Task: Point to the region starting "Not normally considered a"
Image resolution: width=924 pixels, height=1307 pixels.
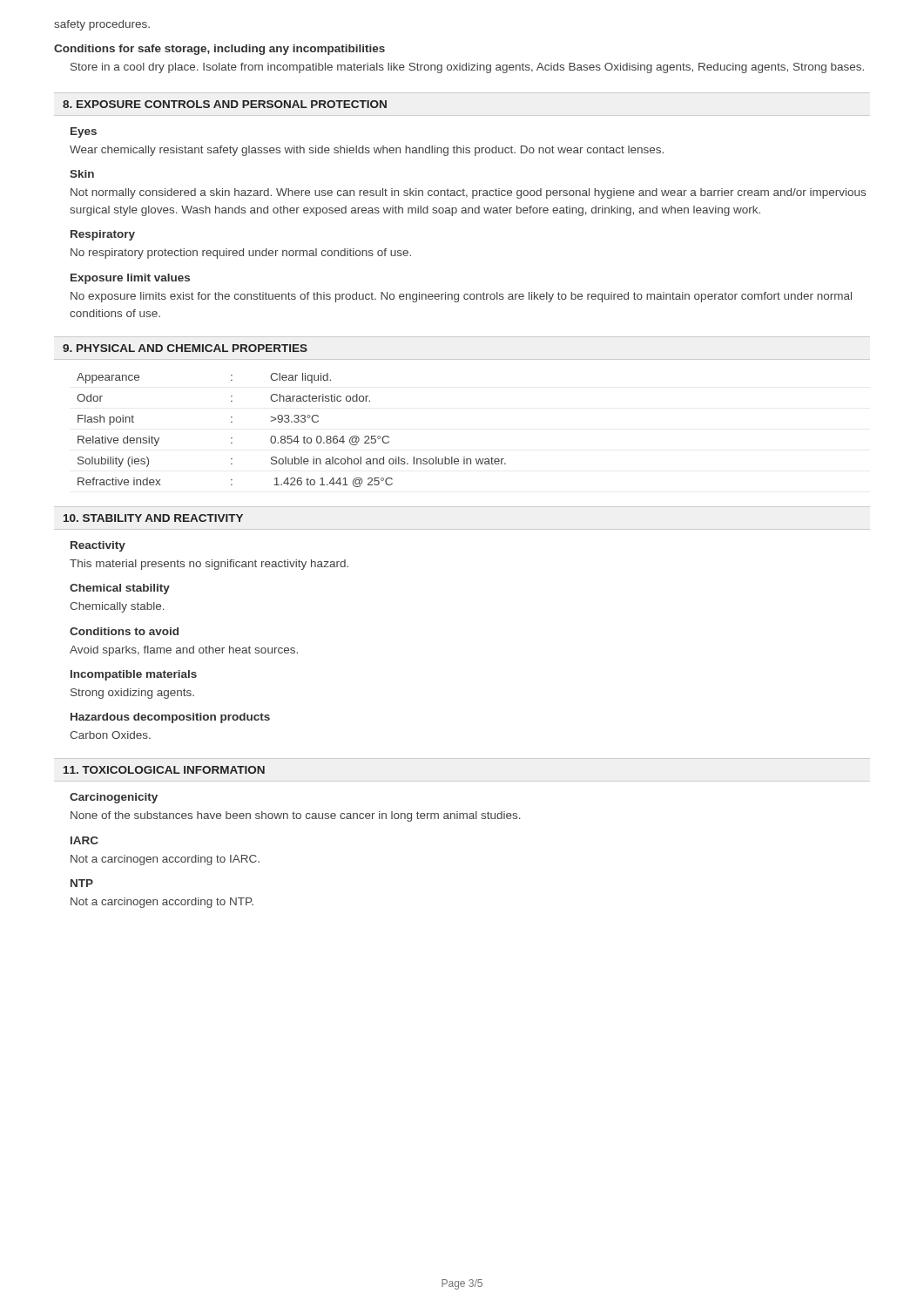Action: click(468, 201)
